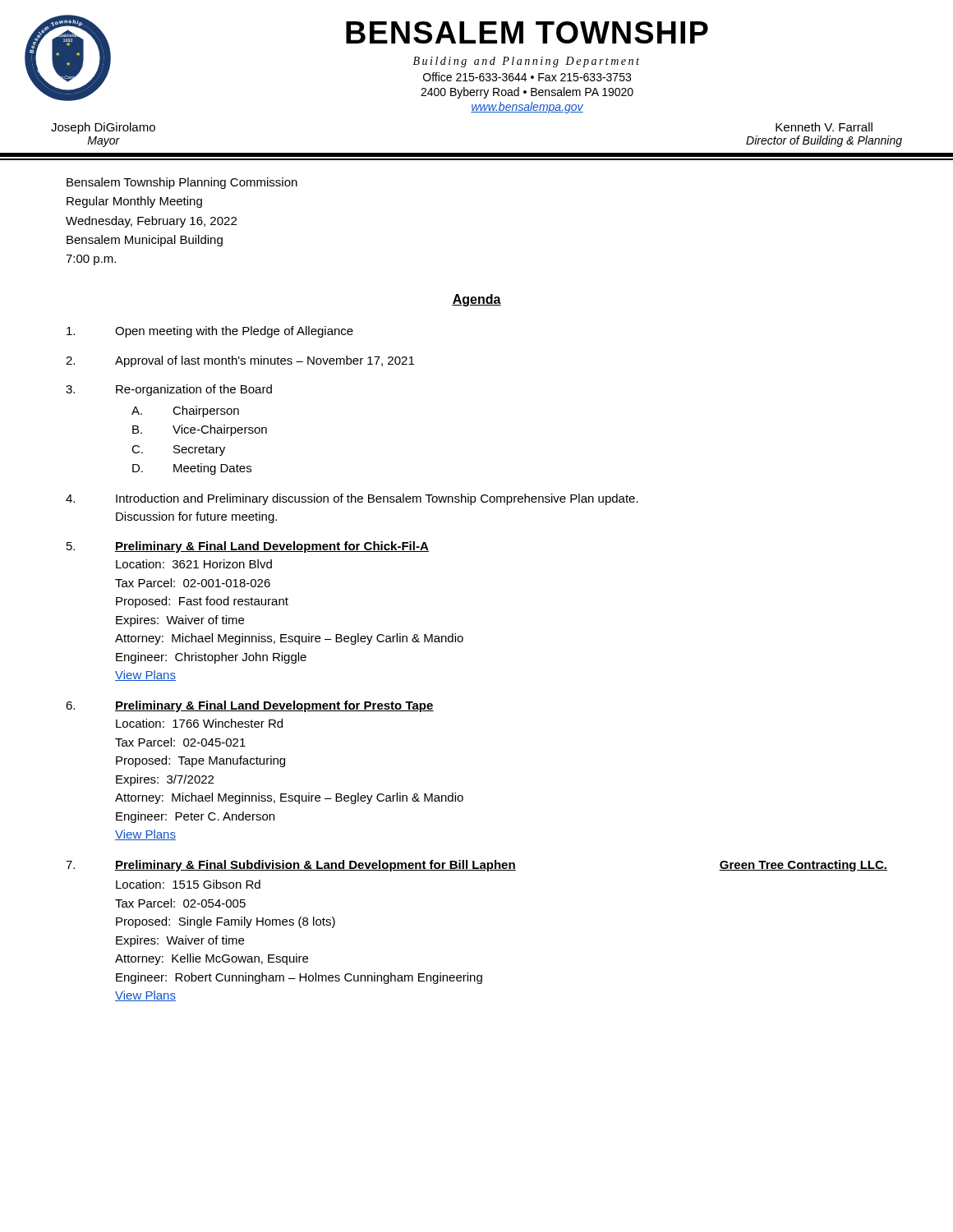The height and width of the screenshot is (1232, 953).
Task: Where is the passage that starts "4. Introduction and Preliminary discussion of"?
Action: 352,508
